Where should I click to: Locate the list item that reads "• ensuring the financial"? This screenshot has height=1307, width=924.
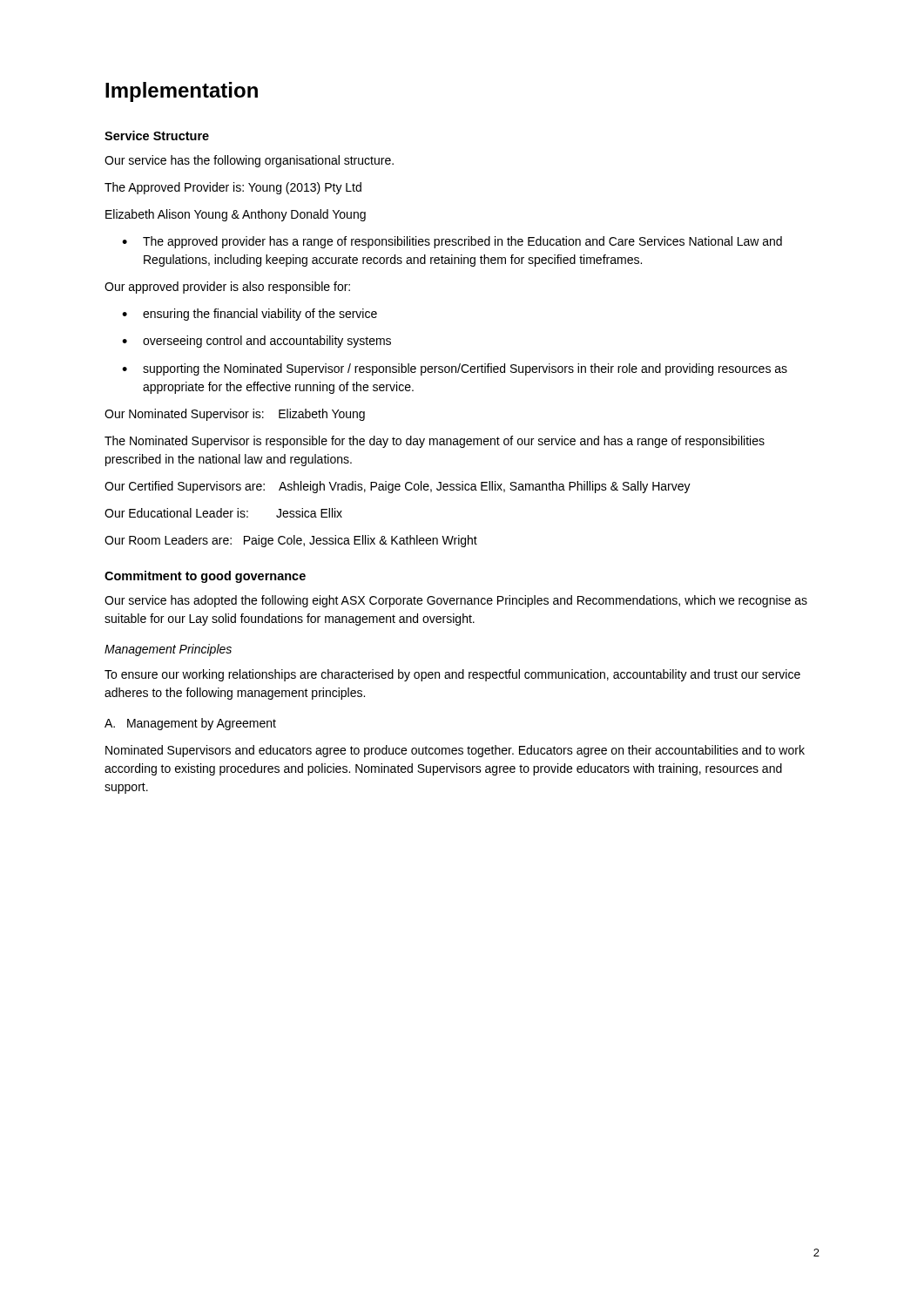coord(250,315)
